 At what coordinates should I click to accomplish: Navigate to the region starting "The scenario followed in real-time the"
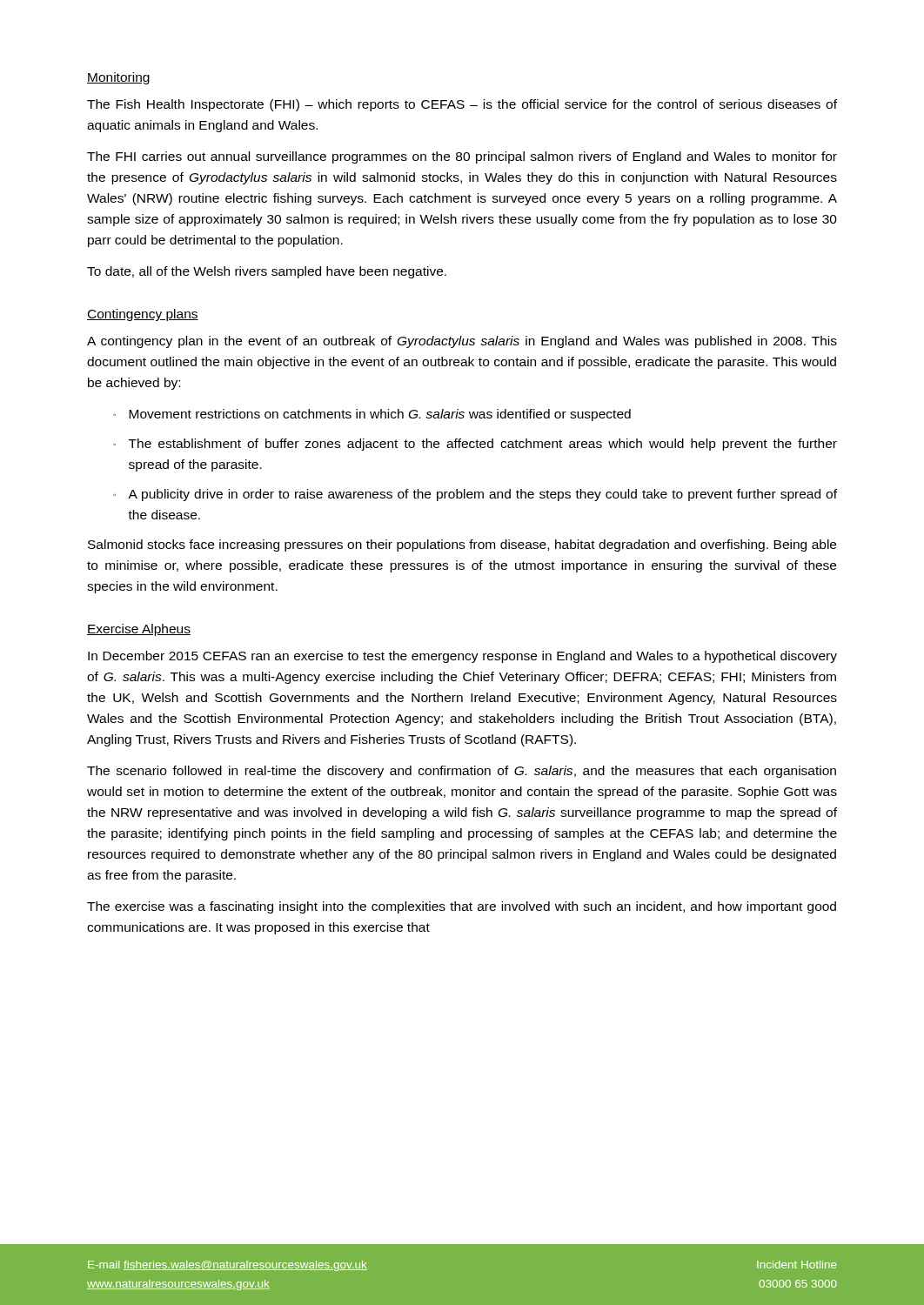[462, 823]
